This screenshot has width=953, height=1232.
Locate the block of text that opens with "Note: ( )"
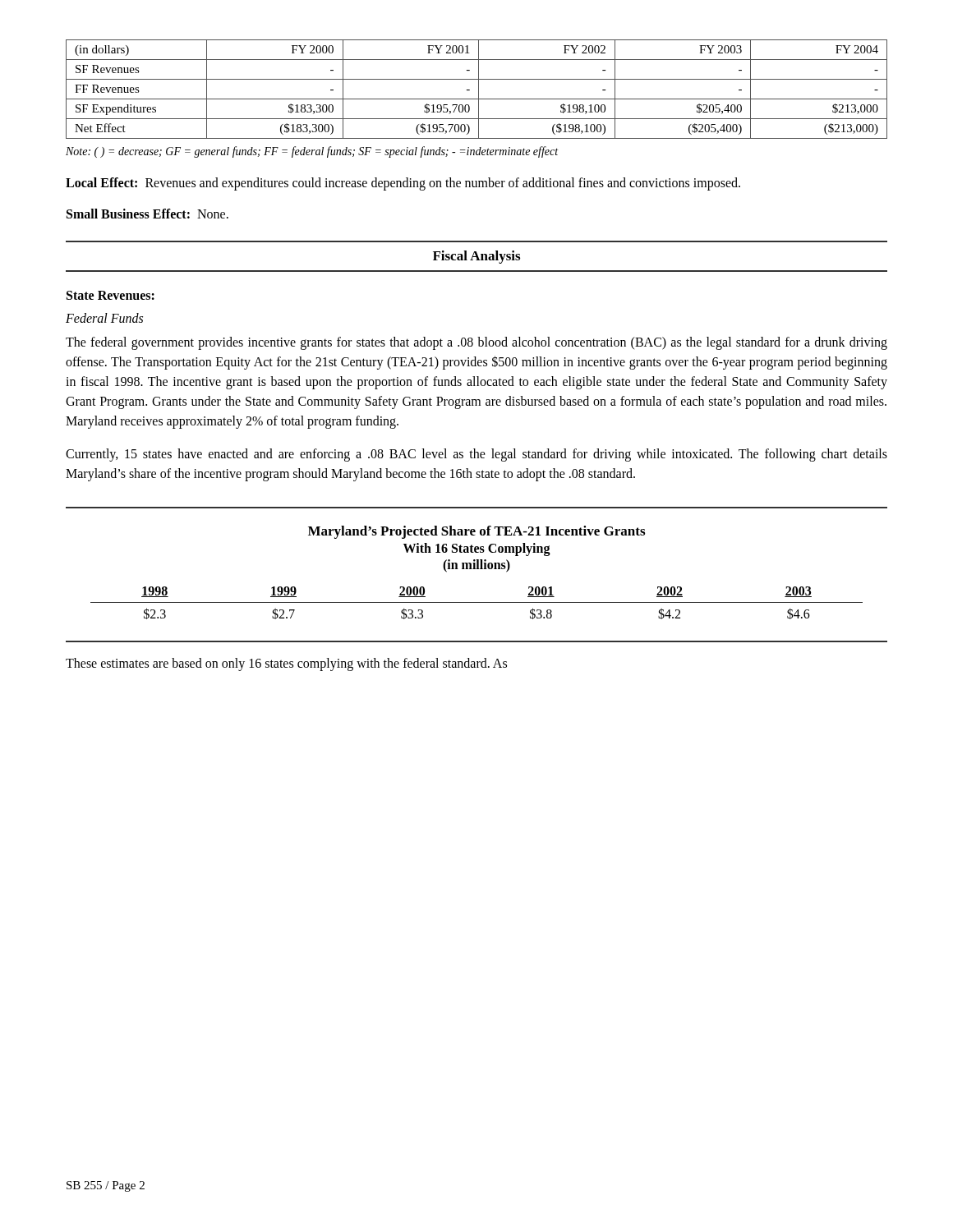pos(312,152)
